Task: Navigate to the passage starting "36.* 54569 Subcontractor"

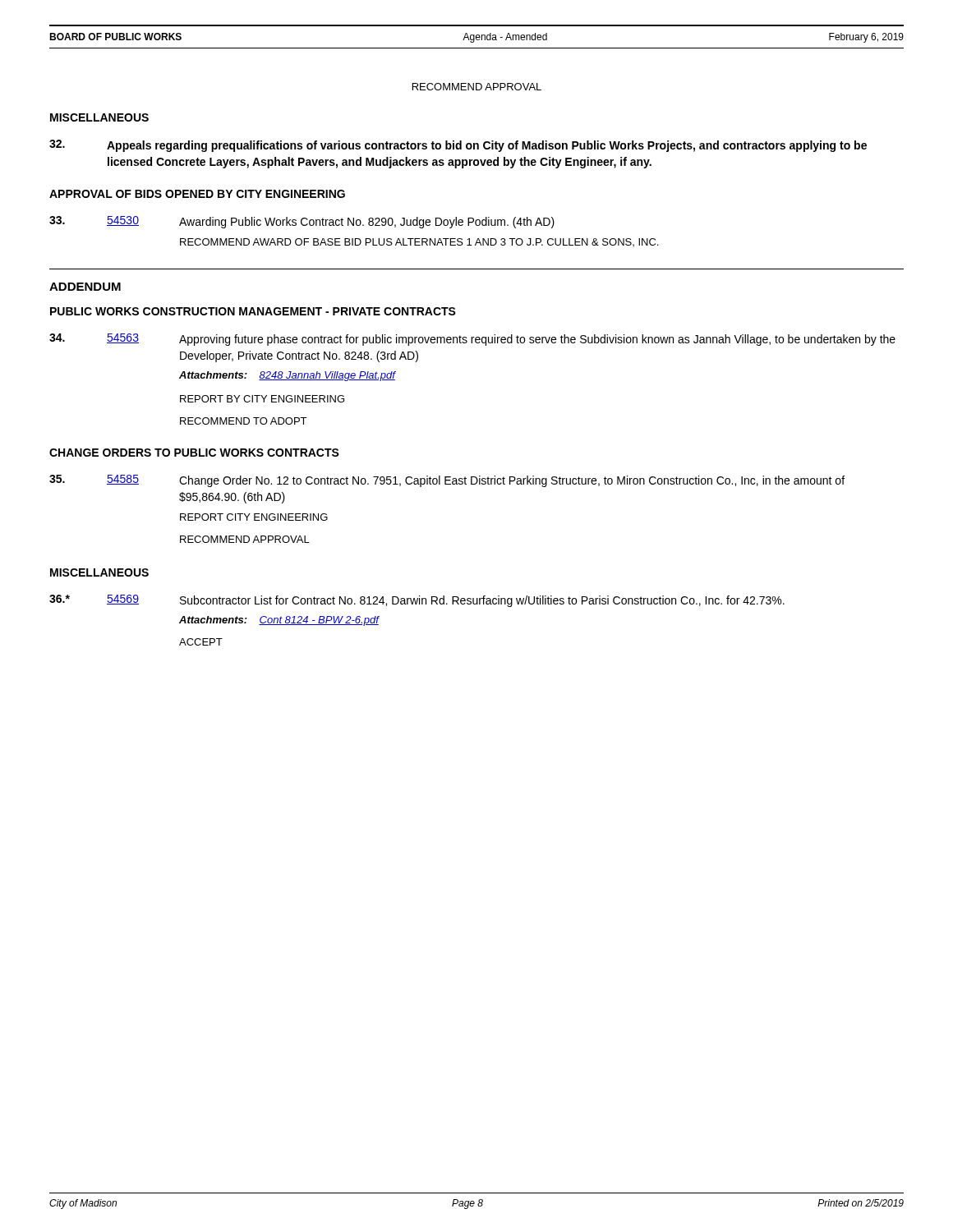Action: coord(417,601)
